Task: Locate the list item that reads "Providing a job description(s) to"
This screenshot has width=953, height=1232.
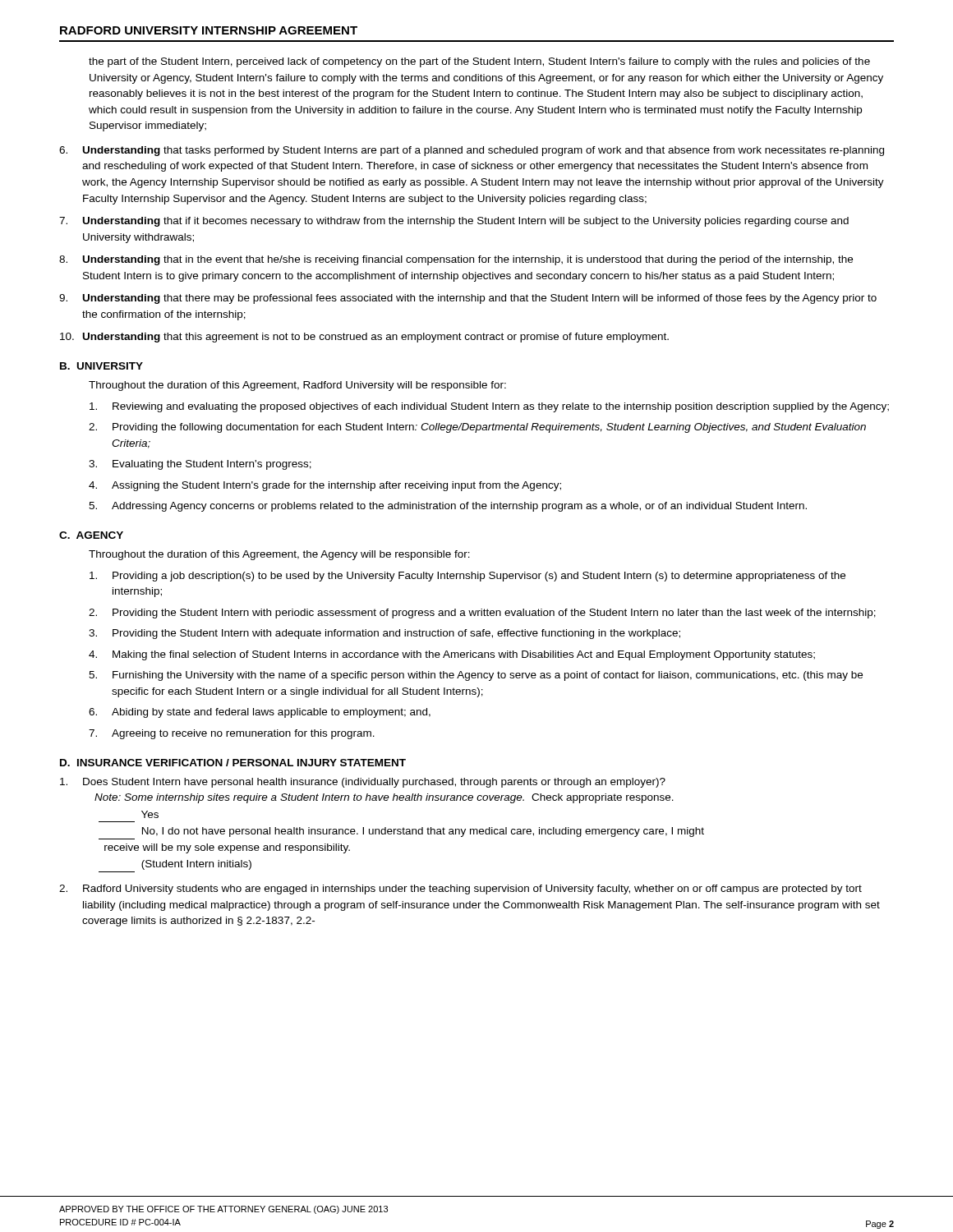Action: click(491, 583)
